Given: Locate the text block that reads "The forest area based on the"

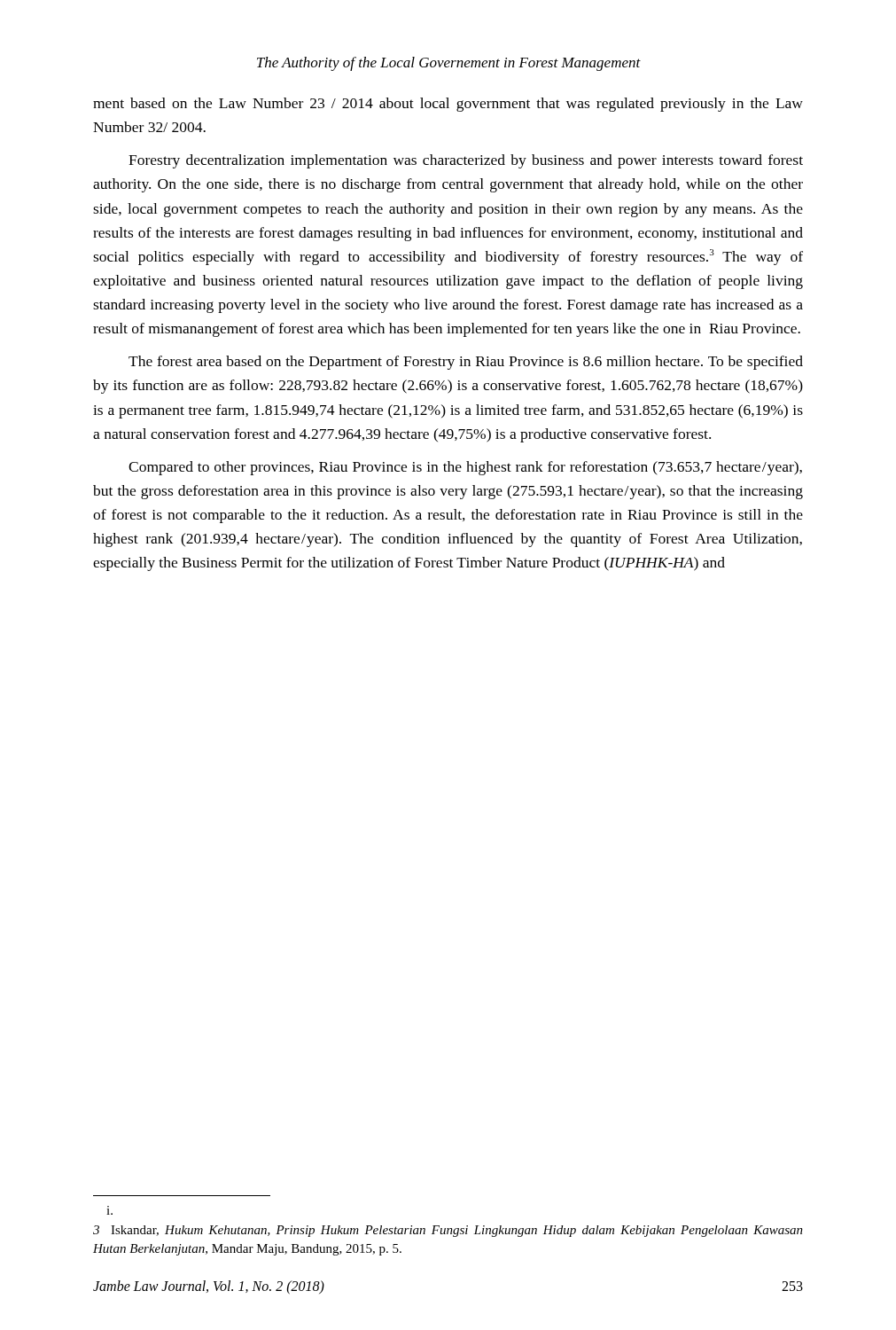Looking at the screenshot, I should [x=448, y=397].
